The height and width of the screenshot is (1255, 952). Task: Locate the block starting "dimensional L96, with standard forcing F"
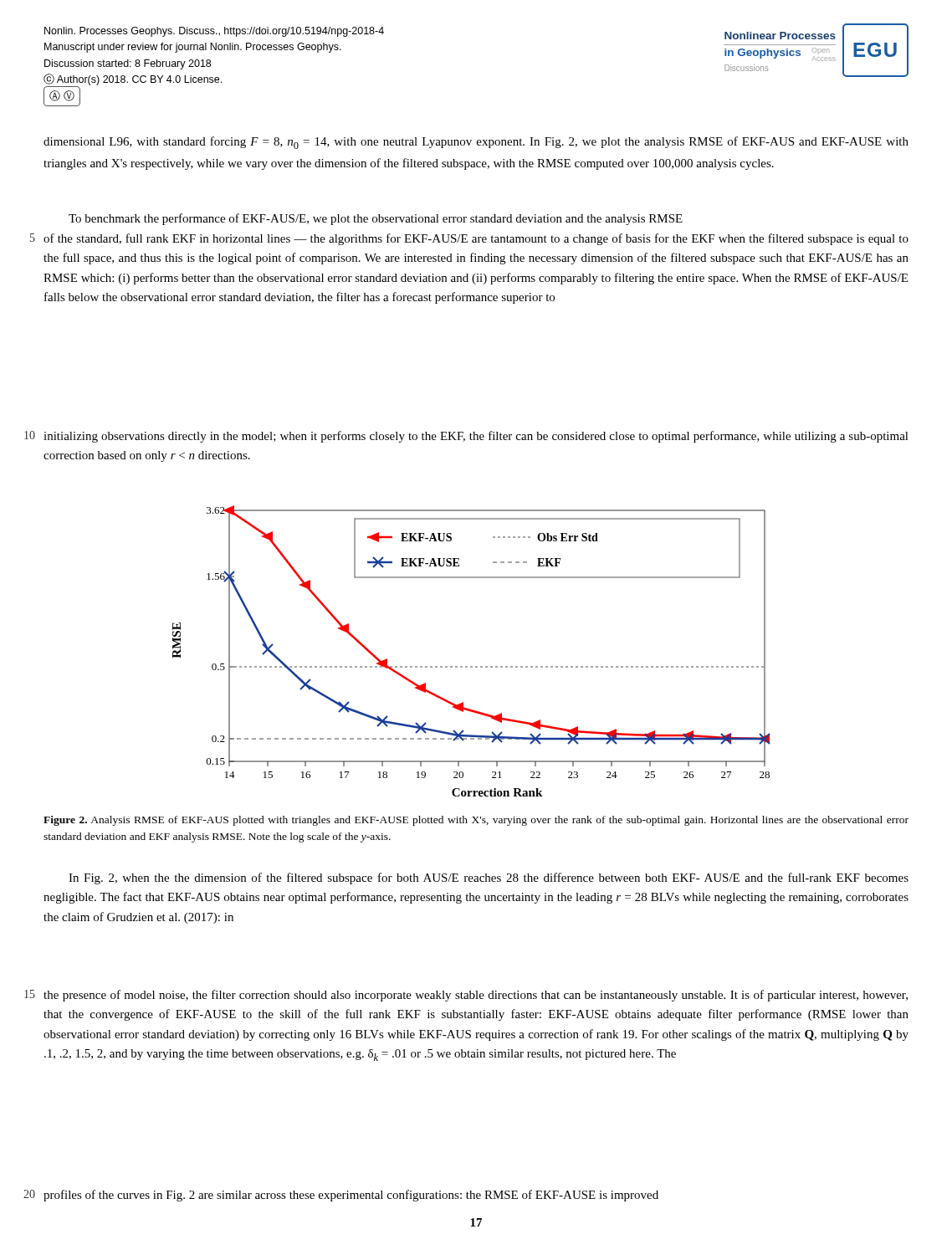(476, 152)
